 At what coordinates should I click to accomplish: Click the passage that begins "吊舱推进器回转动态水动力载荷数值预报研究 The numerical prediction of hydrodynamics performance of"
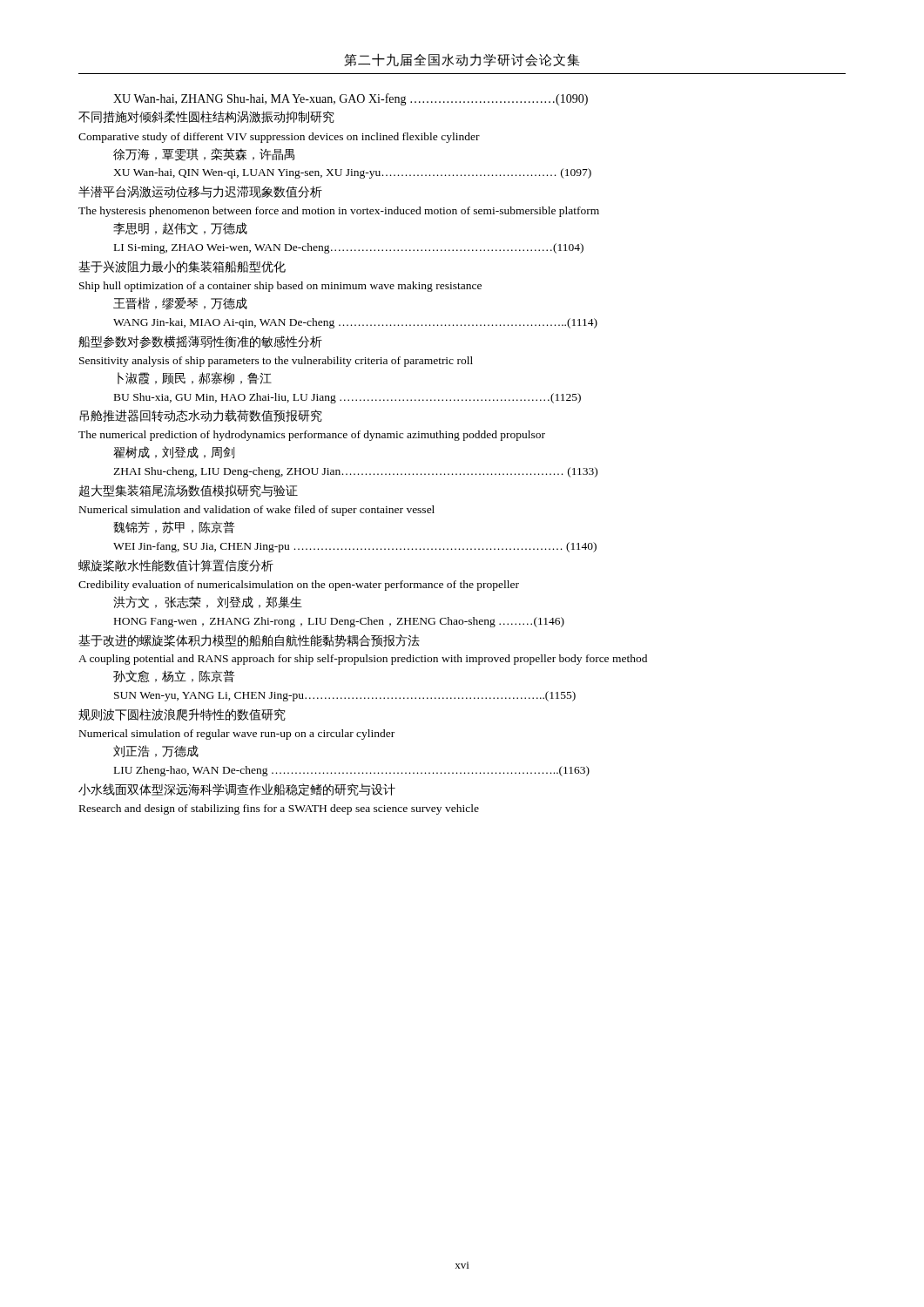(x=462, y=445)
